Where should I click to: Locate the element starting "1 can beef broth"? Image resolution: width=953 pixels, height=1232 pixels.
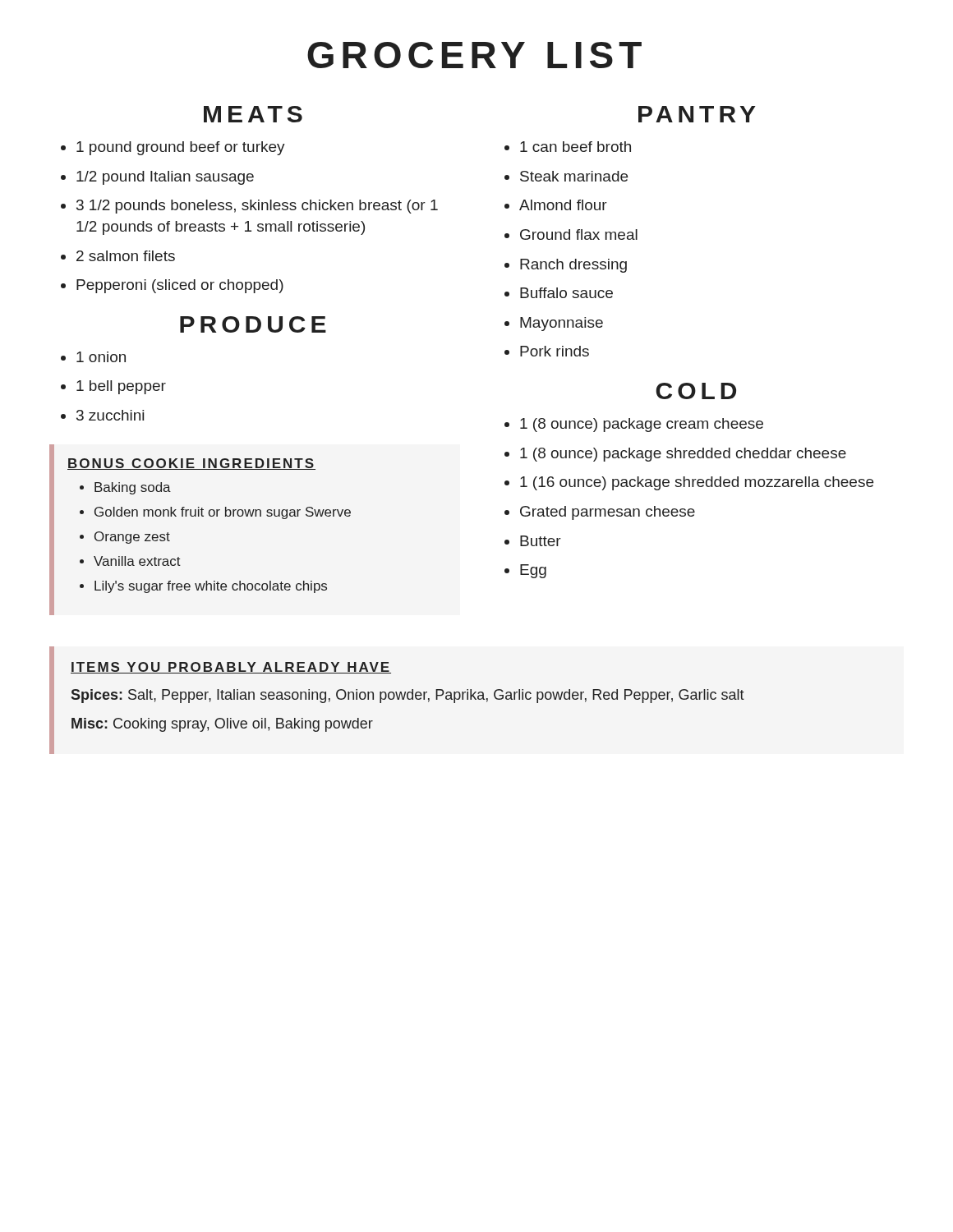[x=576, y=147]
